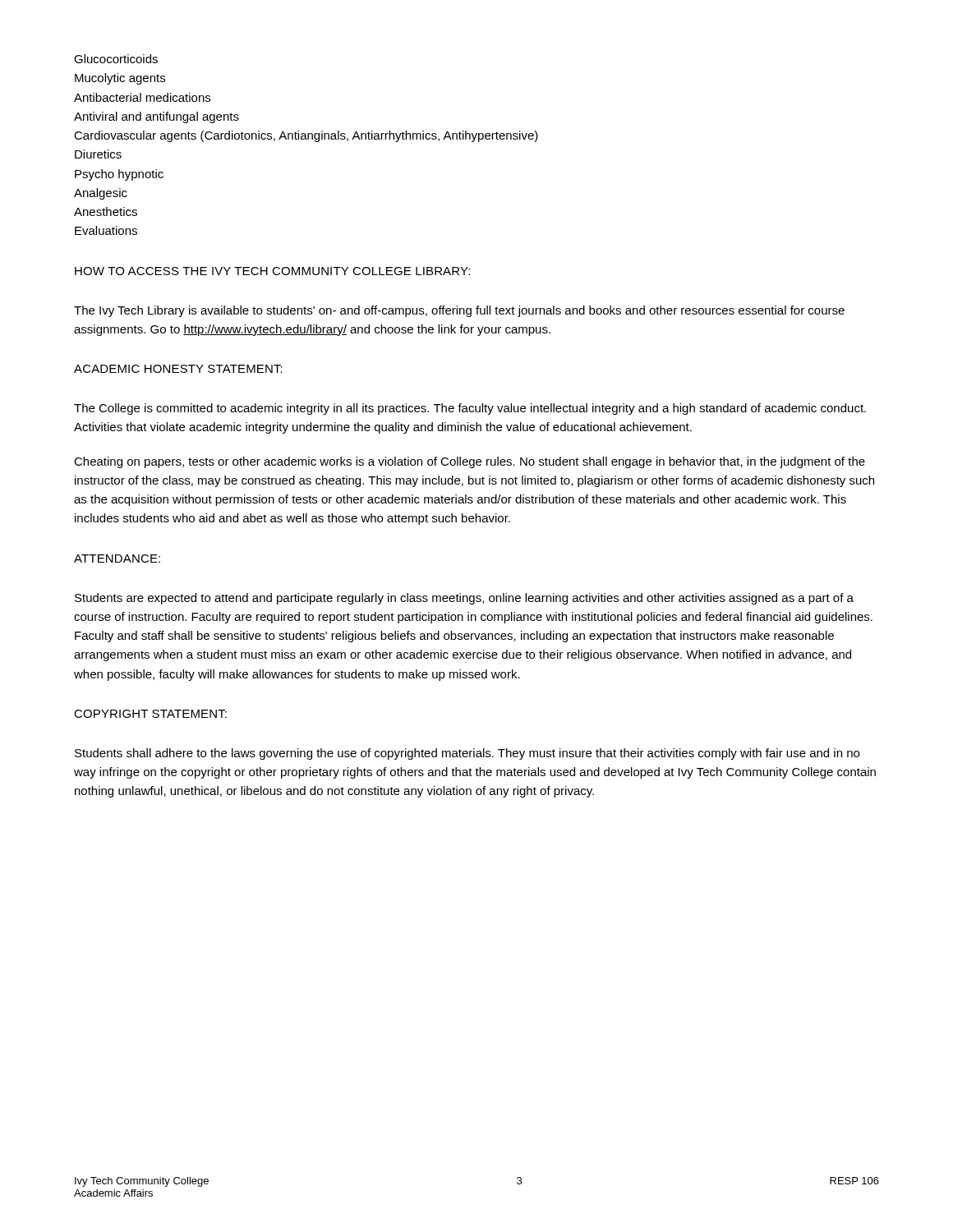Navigate to the region starting "Cardiovascular agents (Cardiotonics, Antianginals, Antiarrhythmics, Antihypertensive)"
The height and width of the screenshot is (1232, 953).
click(x=306, y=135)
